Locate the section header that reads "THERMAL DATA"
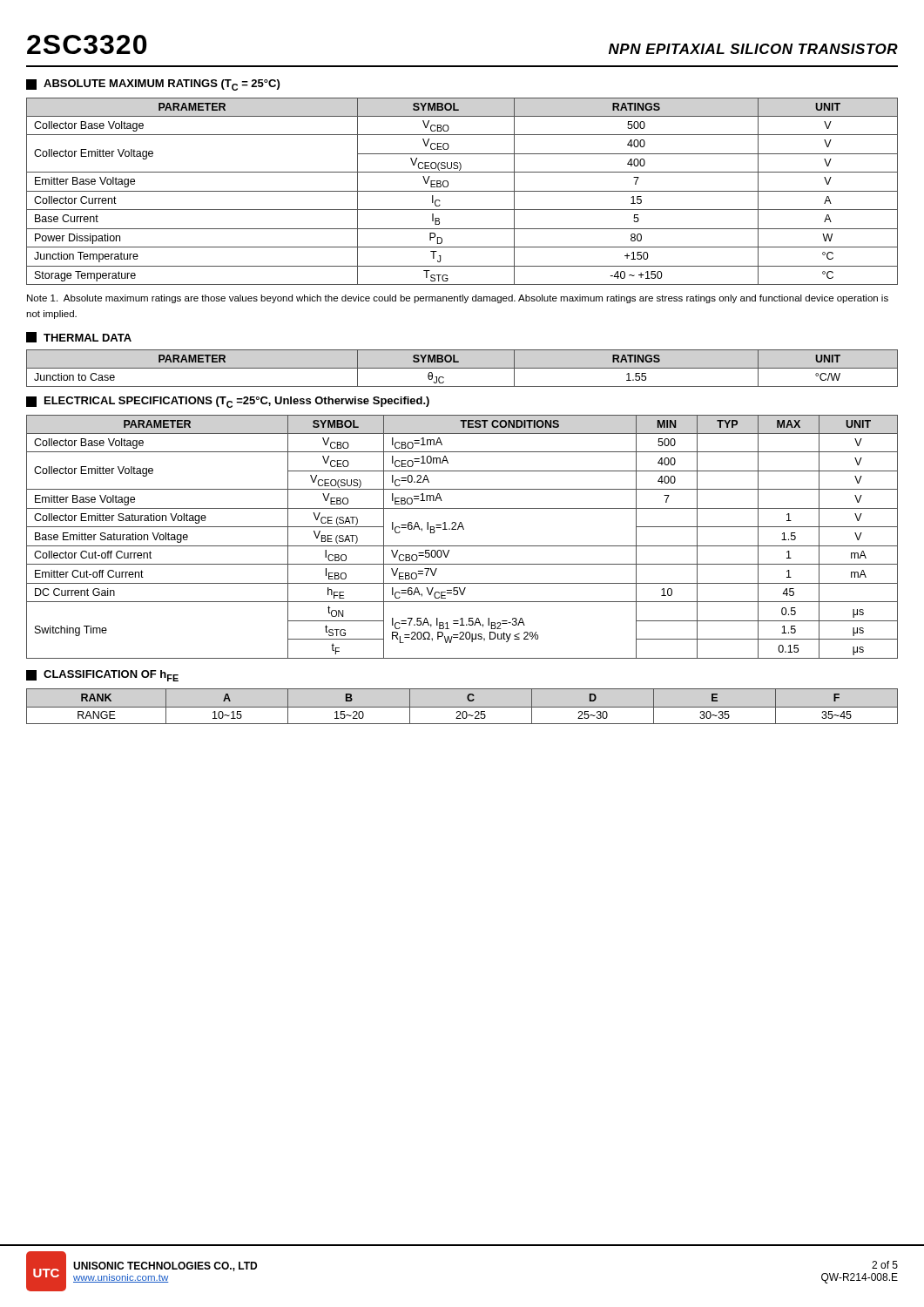 79,337
